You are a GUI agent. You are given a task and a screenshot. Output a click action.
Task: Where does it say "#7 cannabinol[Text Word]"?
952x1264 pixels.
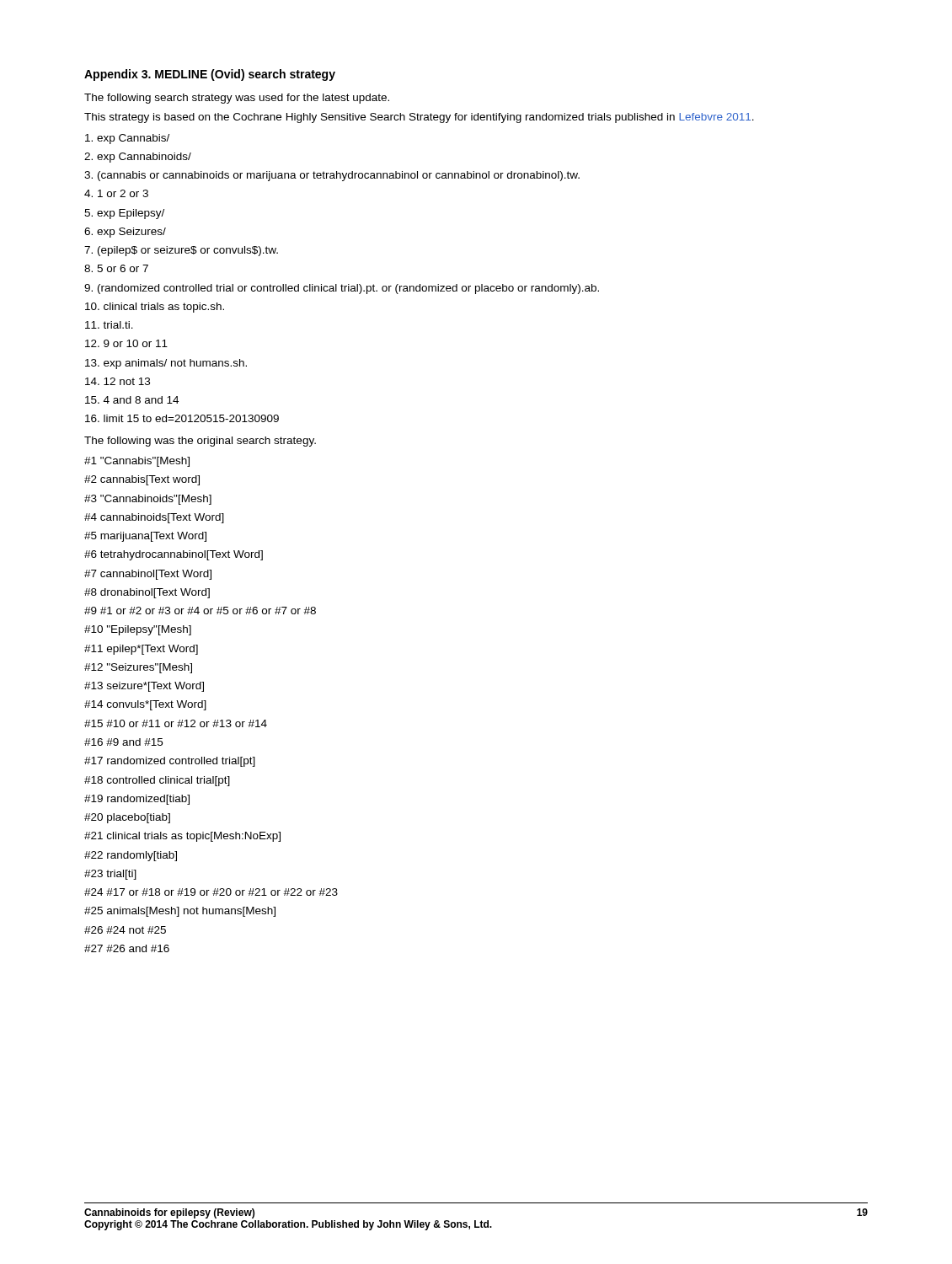pyautogui.click(x=148, y=573)
